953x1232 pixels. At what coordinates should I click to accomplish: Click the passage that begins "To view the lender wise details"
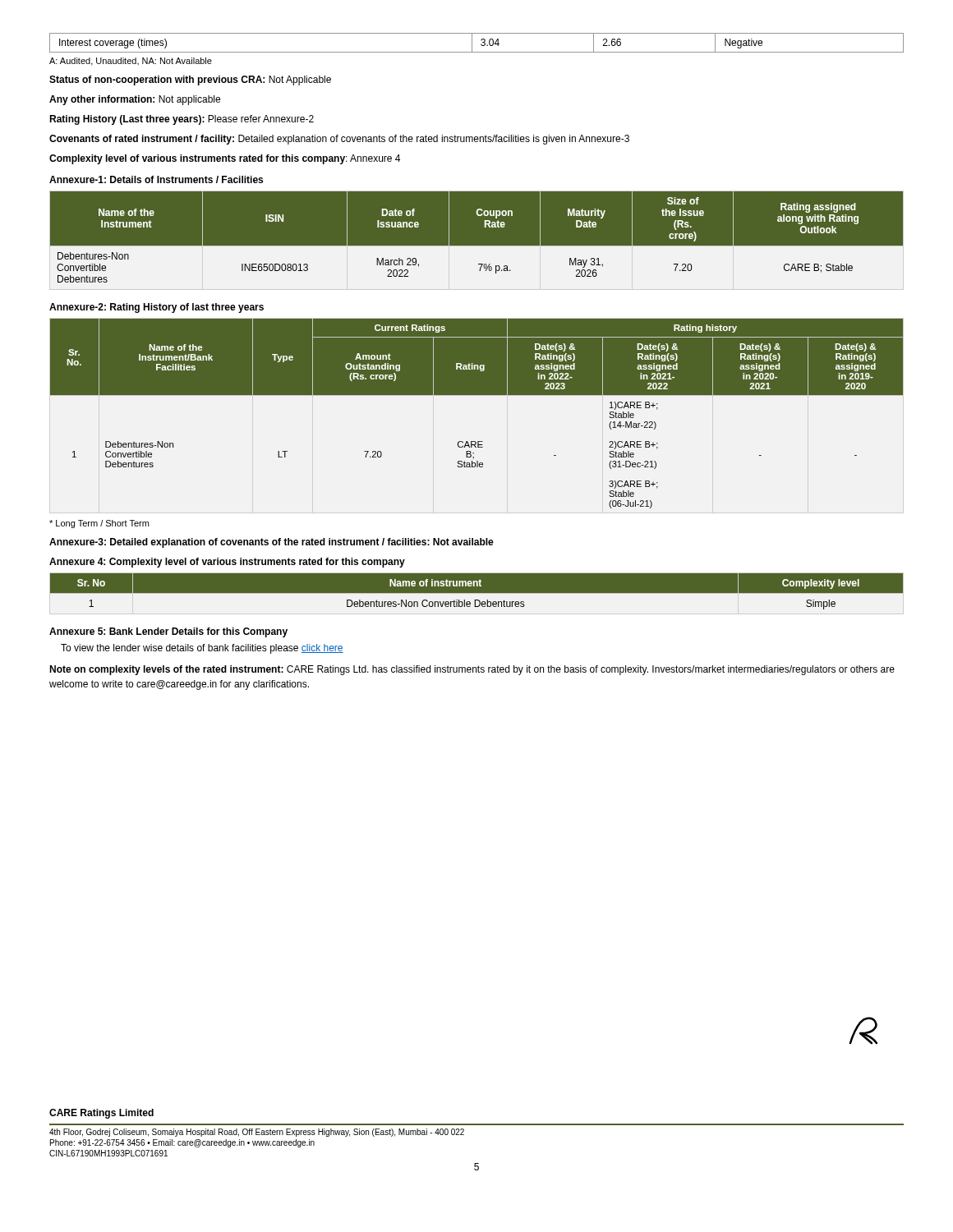point(202,648)
